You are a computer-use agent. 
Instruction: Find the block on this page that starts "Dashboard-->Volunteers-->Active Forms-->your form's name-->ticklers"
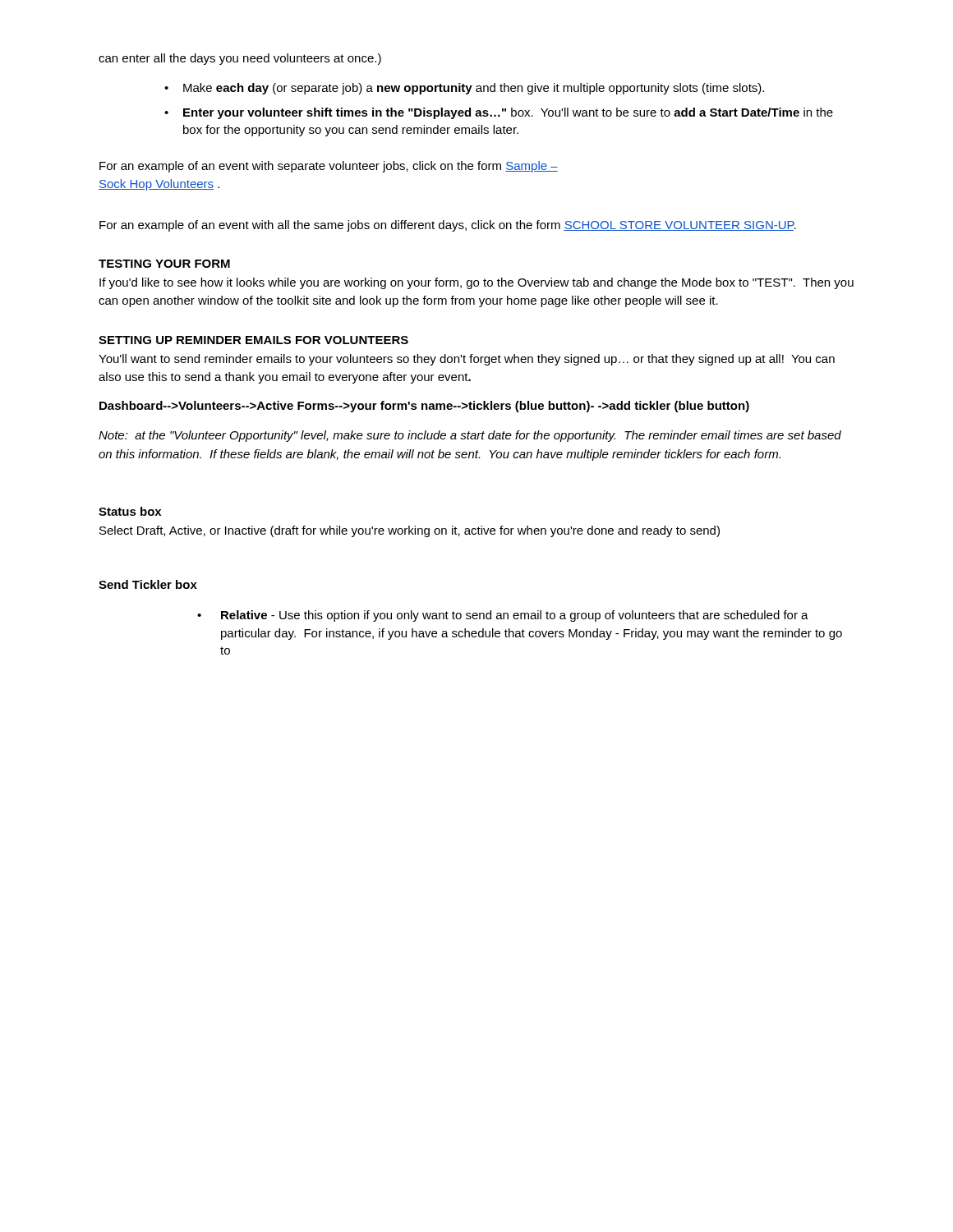click(x=424, y=406)
